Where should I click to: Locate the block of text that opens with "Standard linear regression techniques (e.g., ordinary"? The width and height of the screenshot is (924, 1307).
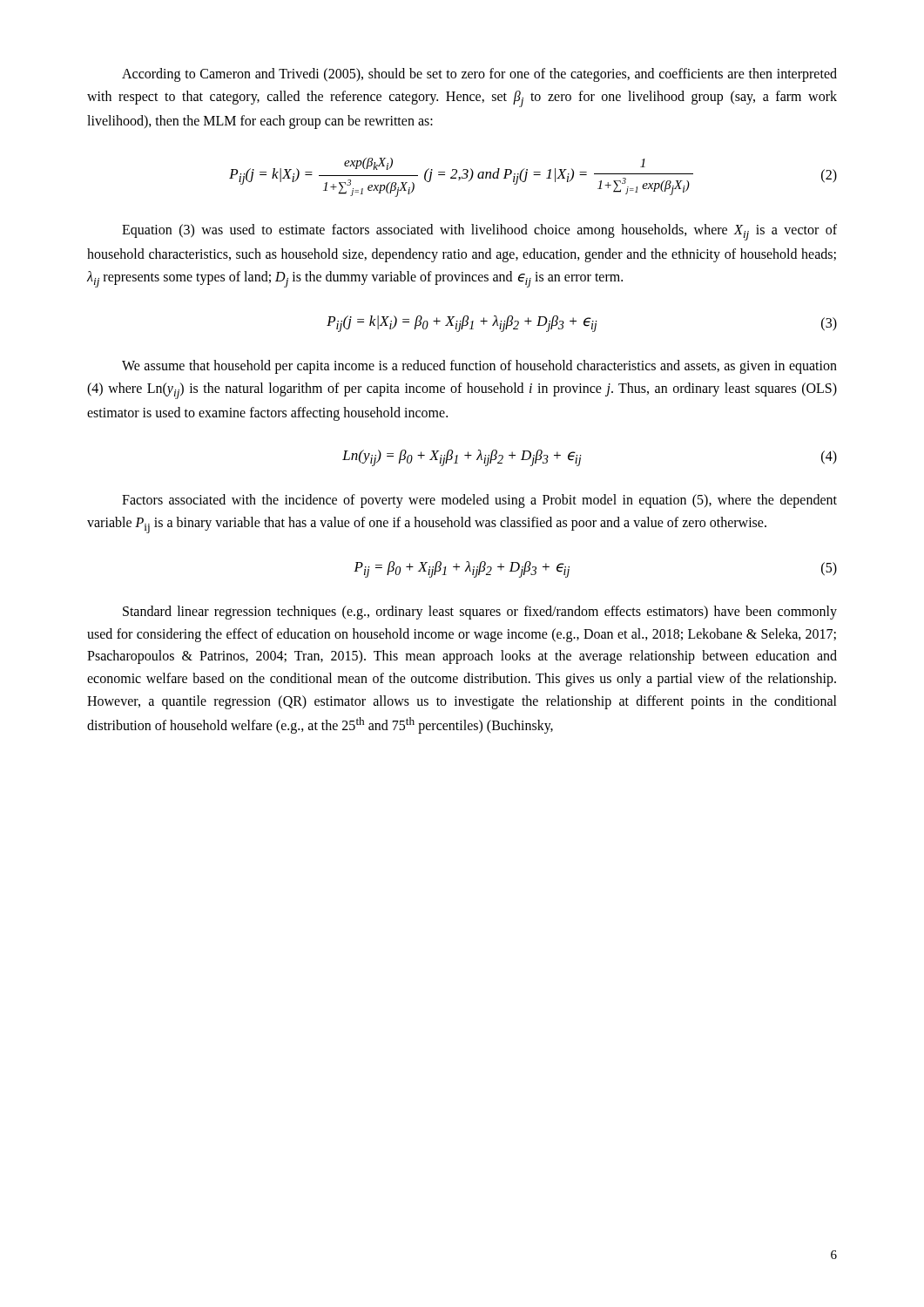462,669
